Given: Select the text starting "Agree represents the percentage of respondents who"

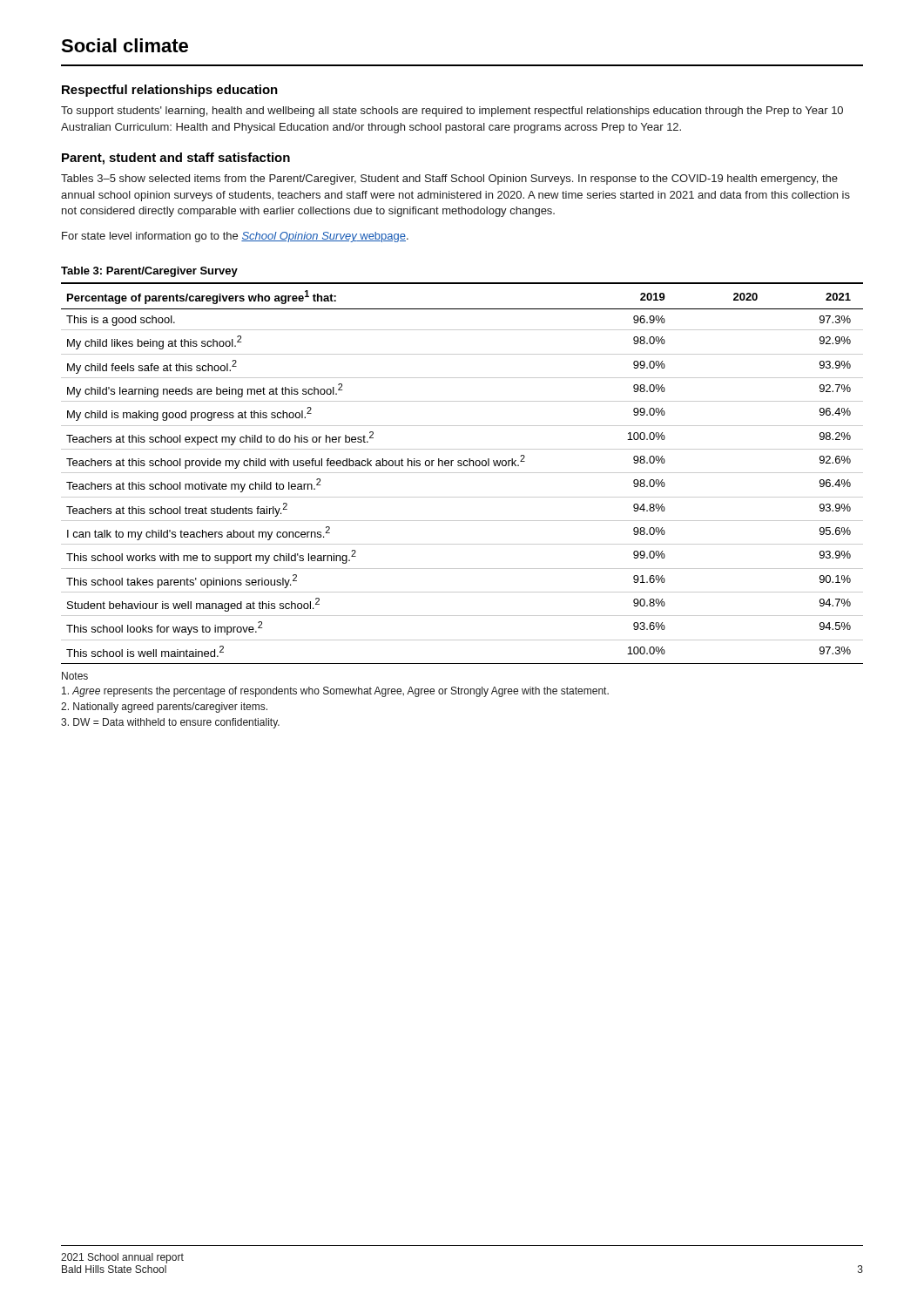Looking at the screenshot, I should (x=335, y=691).
